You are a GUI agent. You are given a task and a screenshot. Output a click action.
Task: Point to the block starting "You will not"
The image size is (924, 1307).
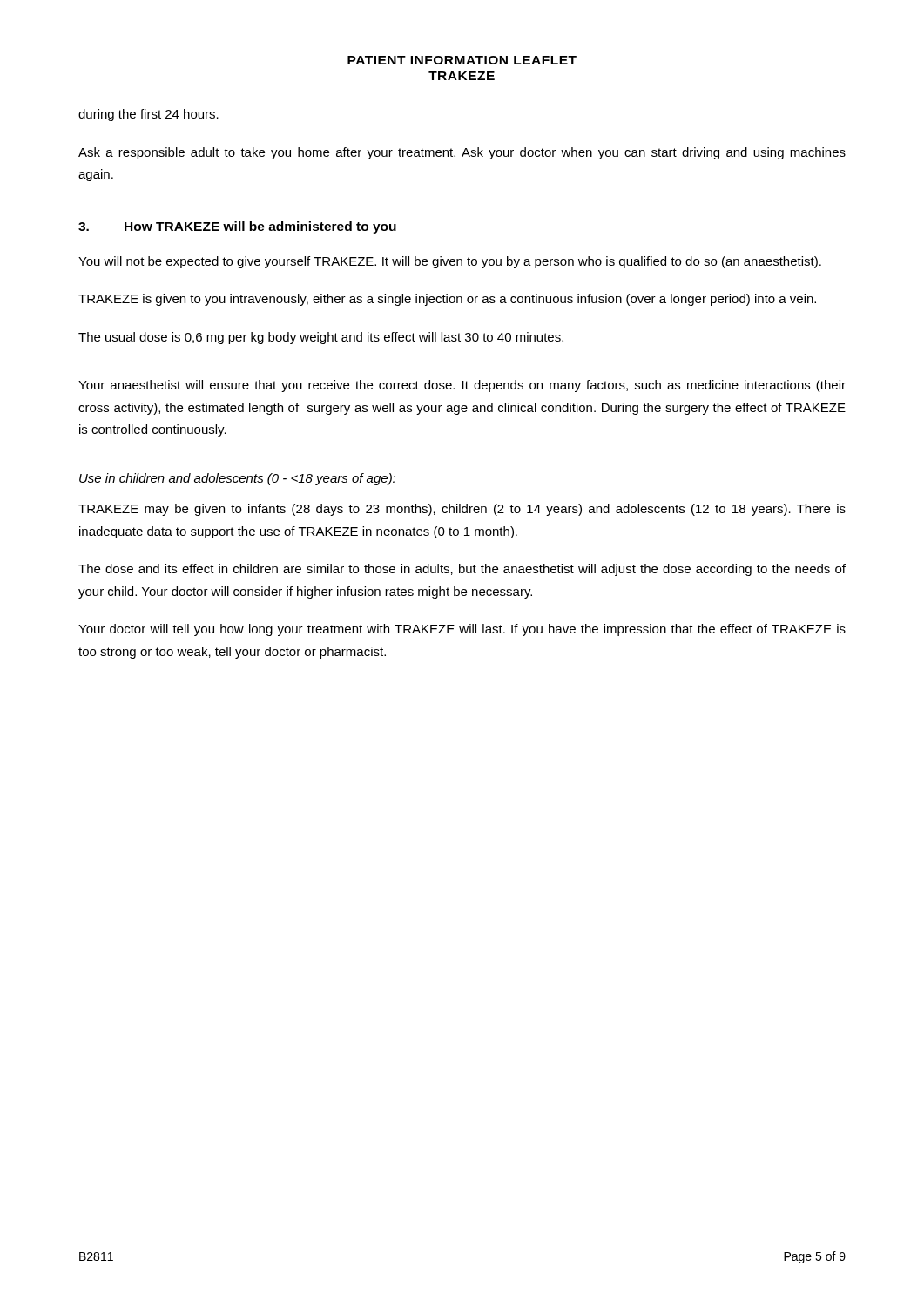[450, 261]
